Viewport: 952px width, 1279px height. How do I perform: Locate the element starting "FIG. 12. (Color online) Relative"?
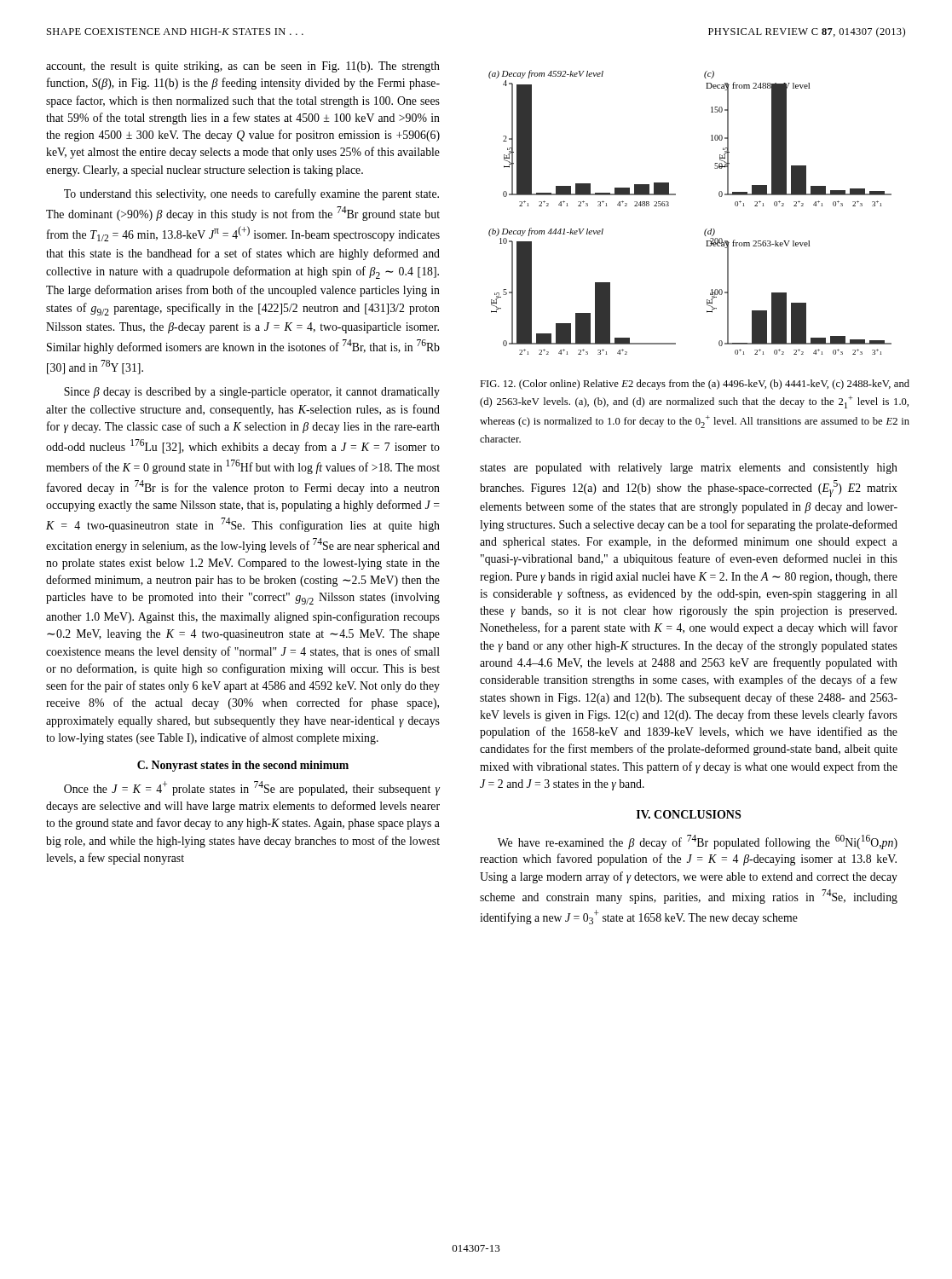pyautogui.click(x=695, y=411)
